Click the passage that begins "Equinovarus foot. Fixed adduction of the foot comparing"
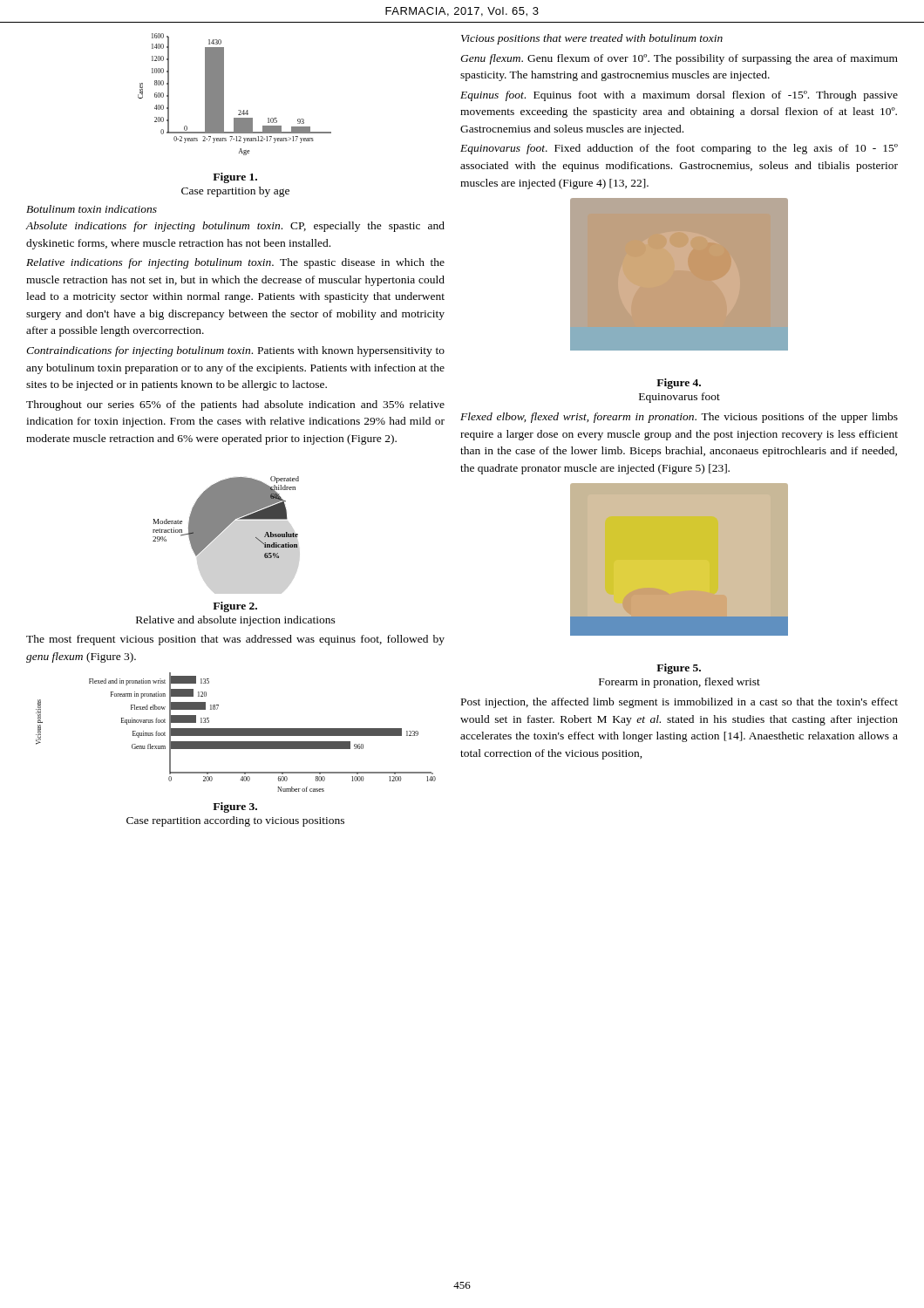 pos(679,165)
